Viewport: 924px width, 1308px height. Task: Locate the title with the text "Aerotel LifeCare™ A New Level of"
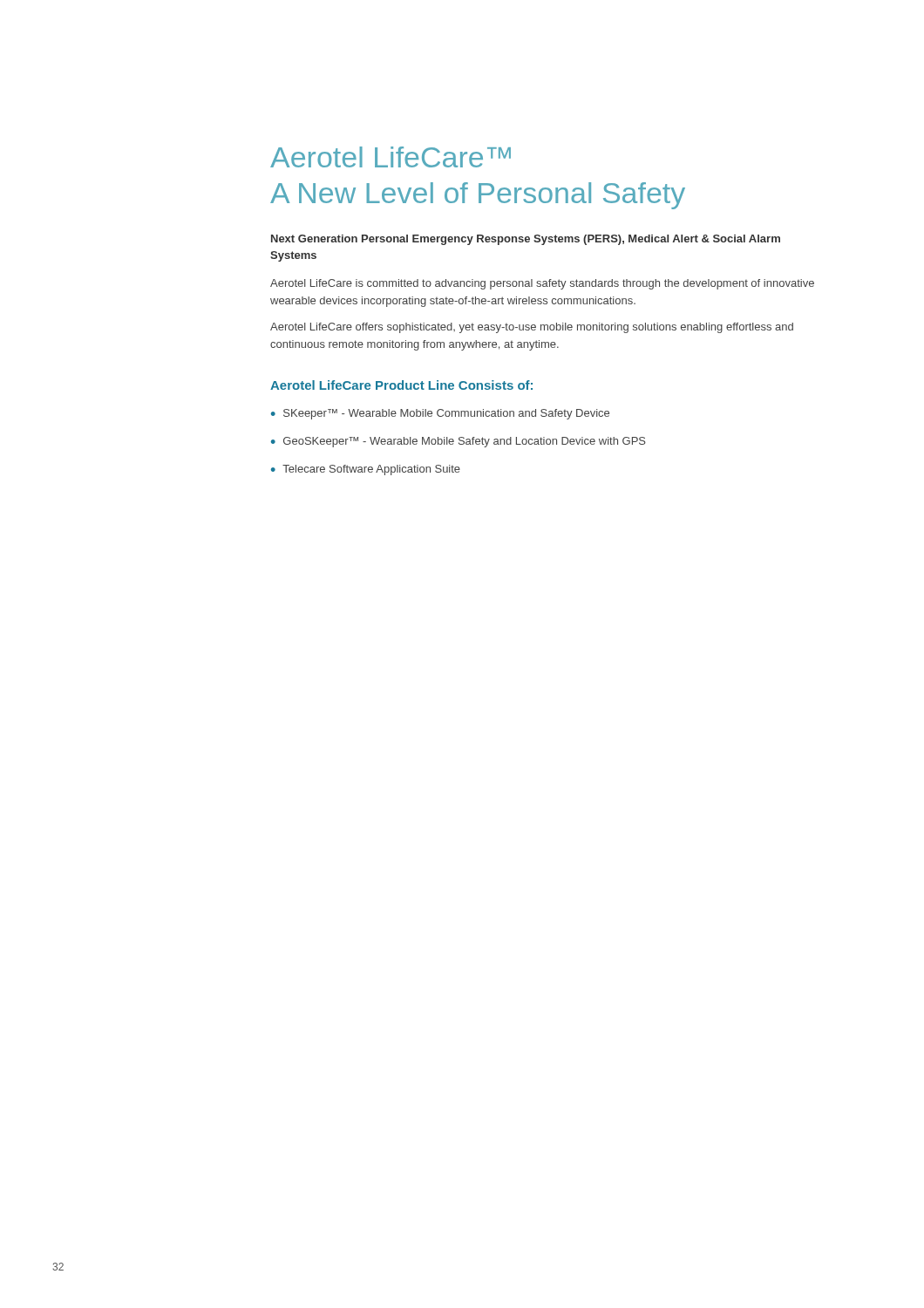[545, 175]
